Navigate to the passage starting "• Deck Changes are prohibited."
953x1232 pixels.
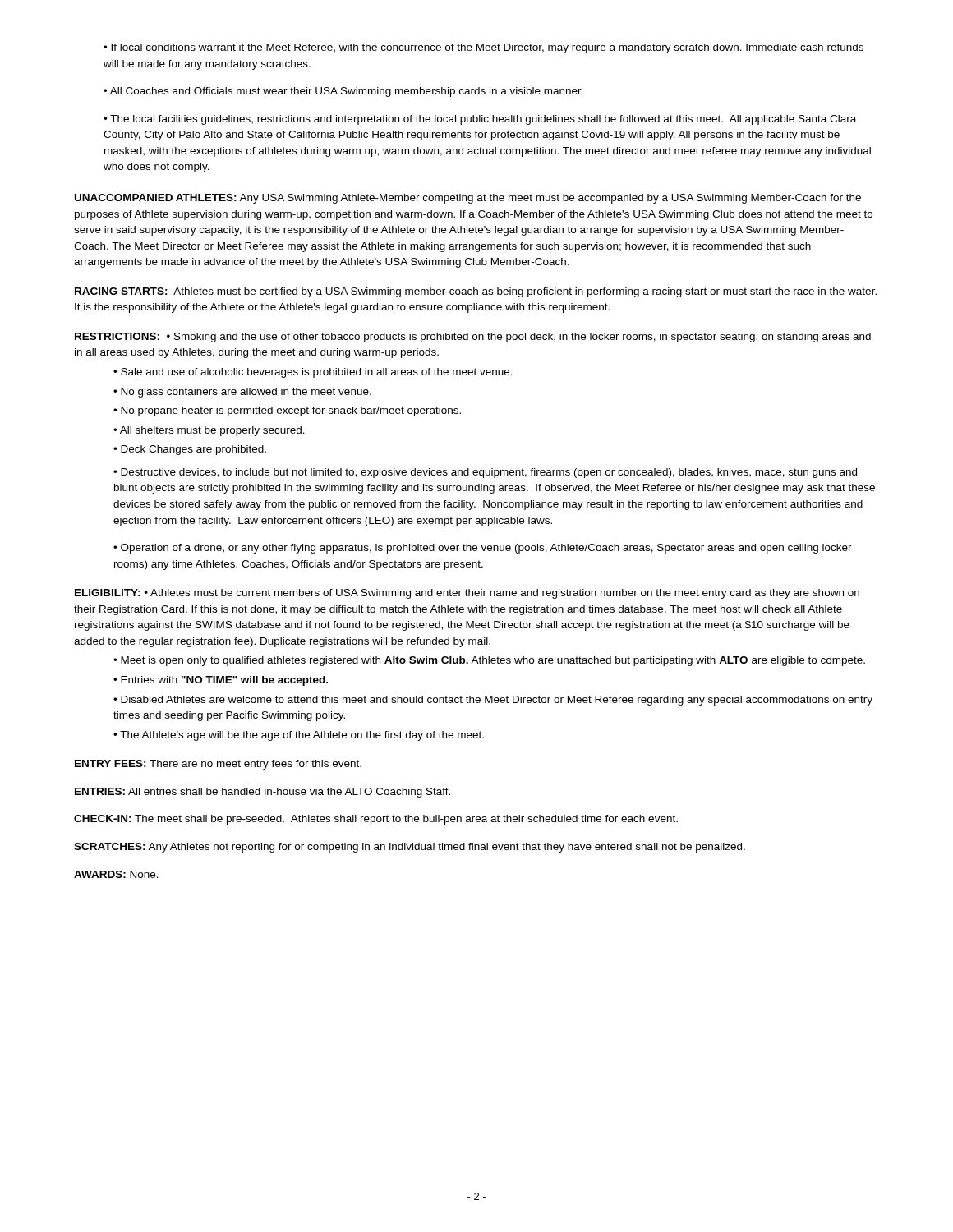[x=190, y=449]
